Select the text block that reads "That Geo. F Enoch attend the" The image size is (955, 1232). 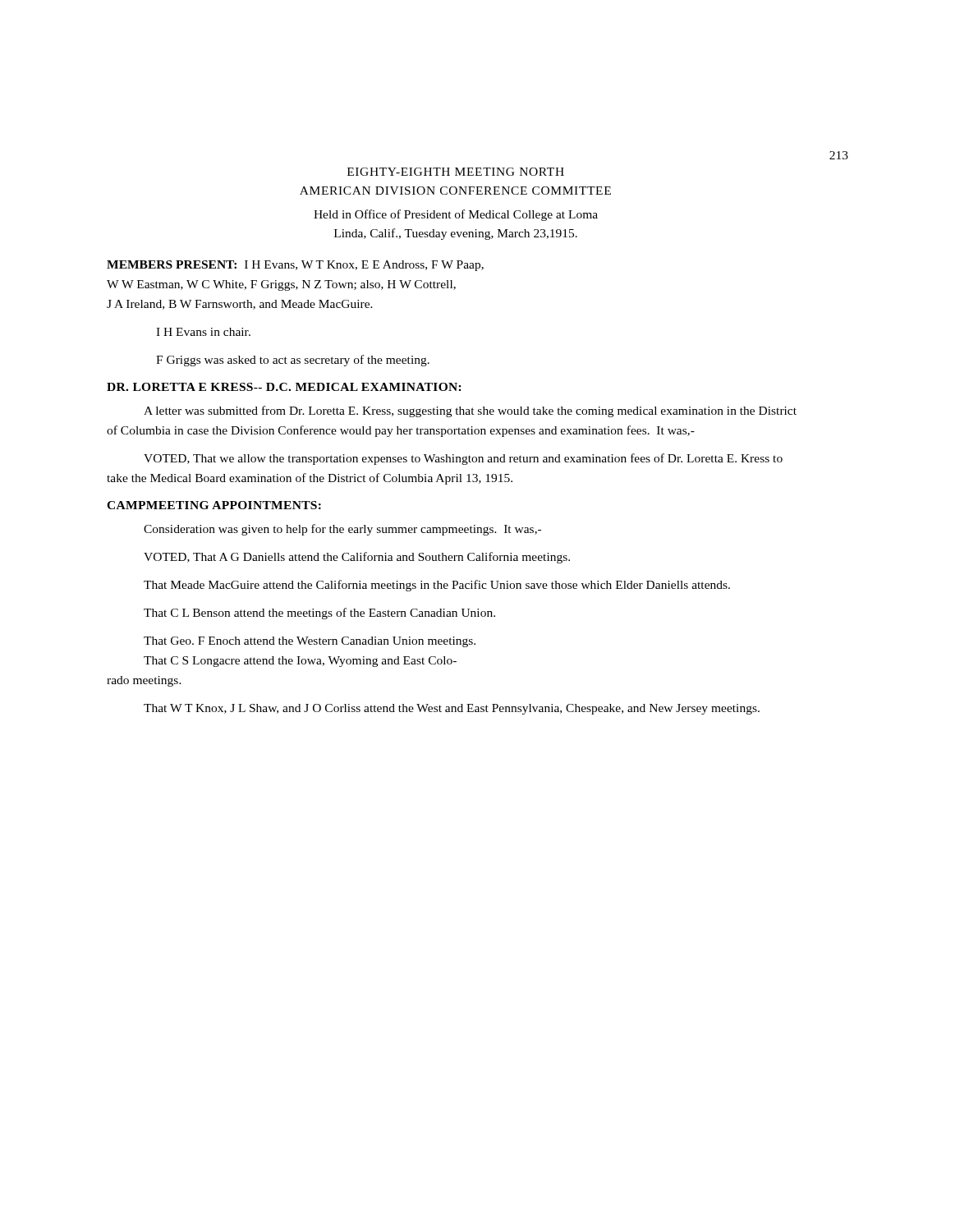coord(292,660)
